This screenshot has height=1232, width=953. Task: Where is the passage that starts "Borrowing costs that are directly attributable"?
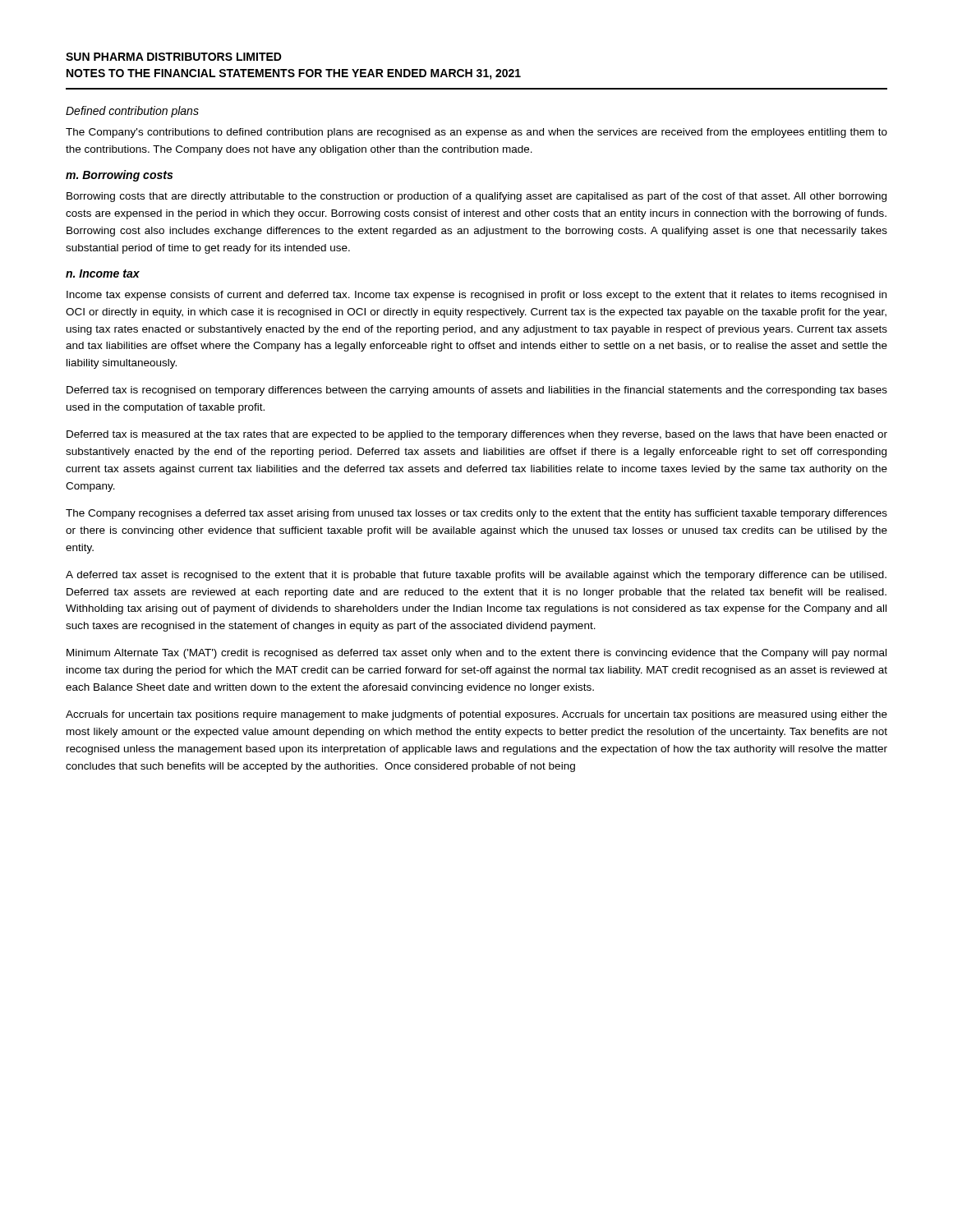(476, 222)
